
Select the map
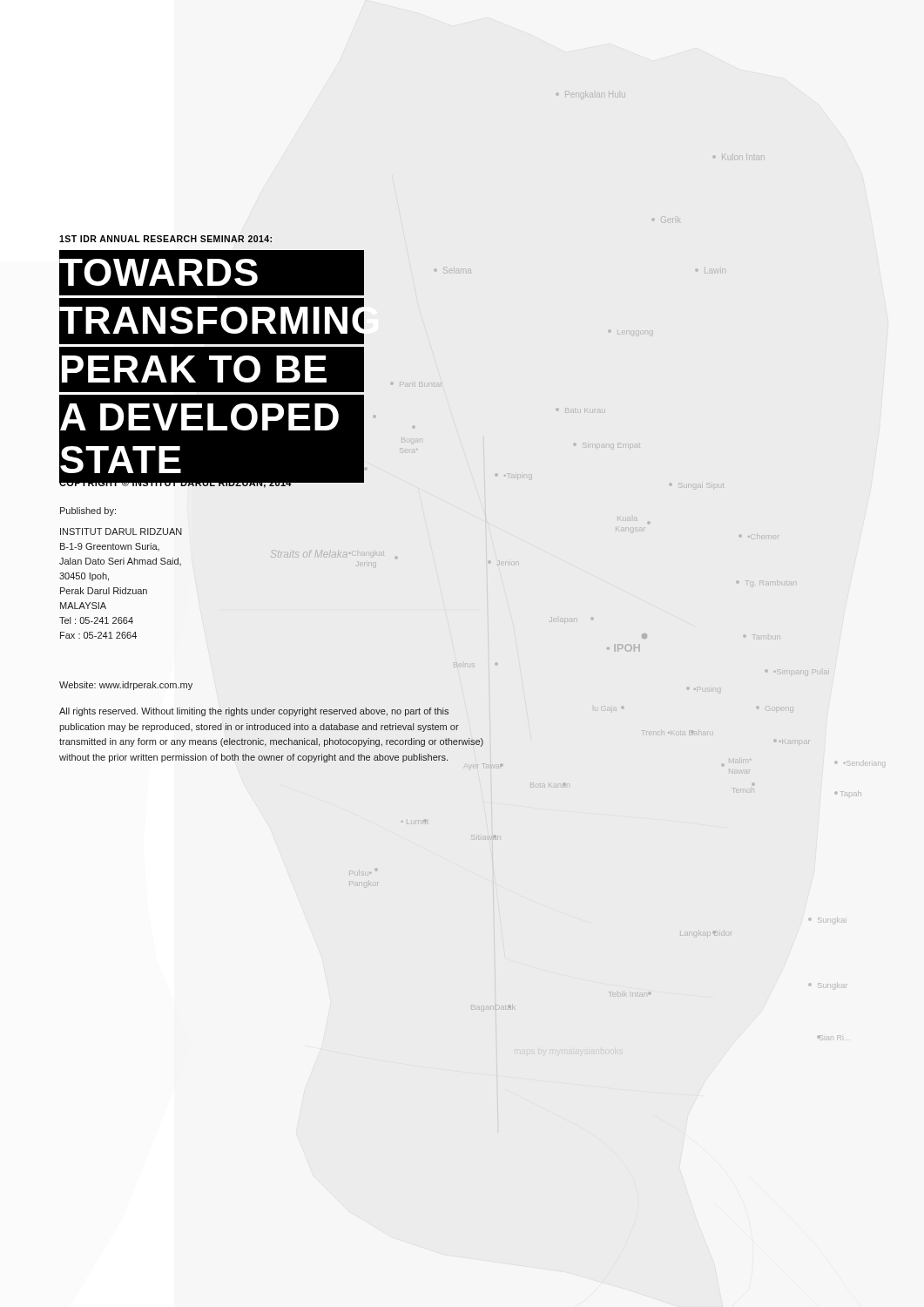[462, 654]
